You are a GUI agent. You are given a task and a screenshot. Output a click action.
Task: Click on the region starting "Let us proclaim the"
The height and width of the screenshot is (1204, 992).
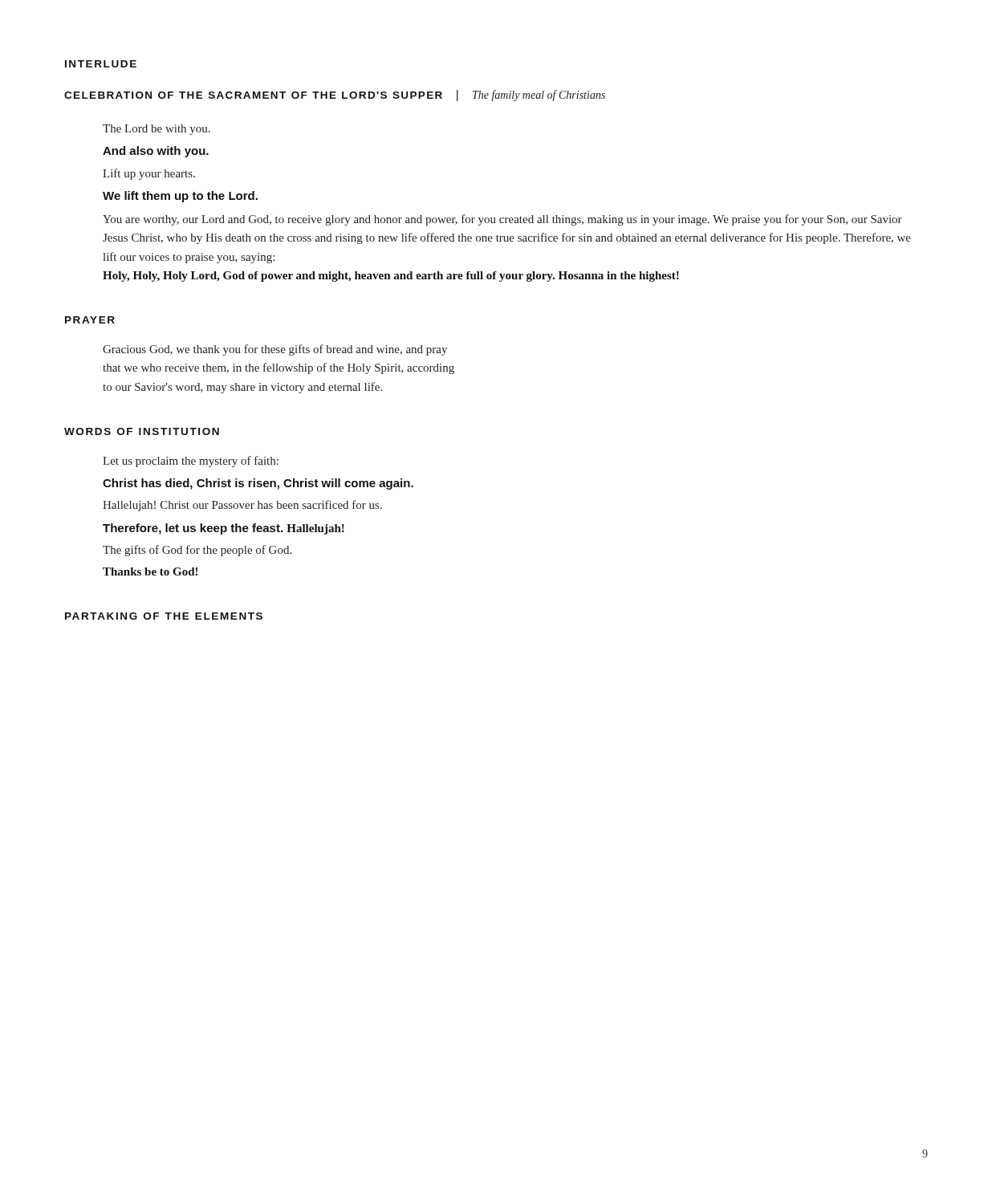(191, 462)
